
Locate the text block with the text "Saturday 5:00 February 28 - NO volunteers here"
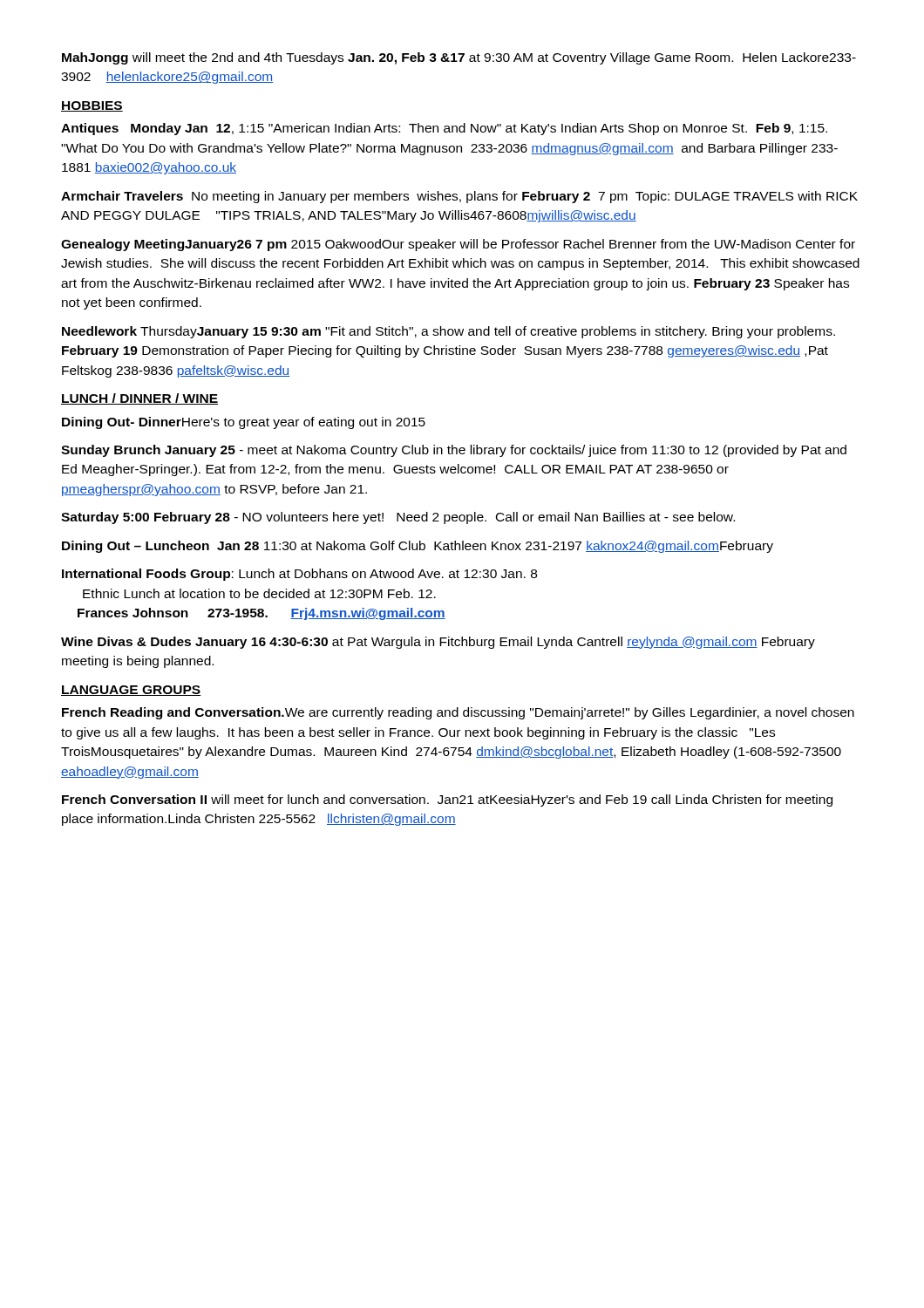pyautogui.click(x=462, y=518)
